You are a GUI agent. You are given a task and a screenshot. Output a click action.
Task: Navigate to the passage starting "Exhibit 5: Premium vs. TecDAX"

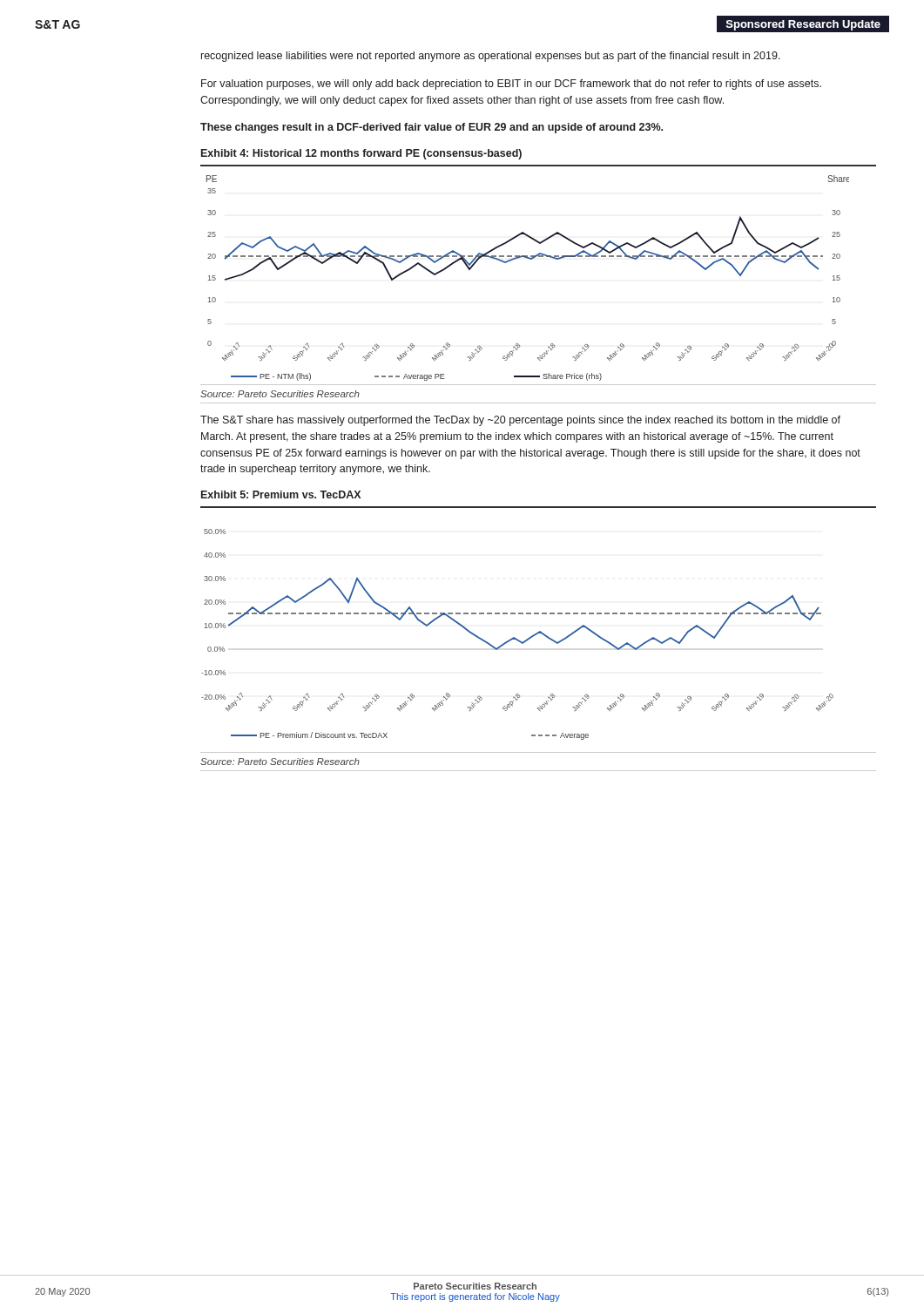[x=281, y=495]
